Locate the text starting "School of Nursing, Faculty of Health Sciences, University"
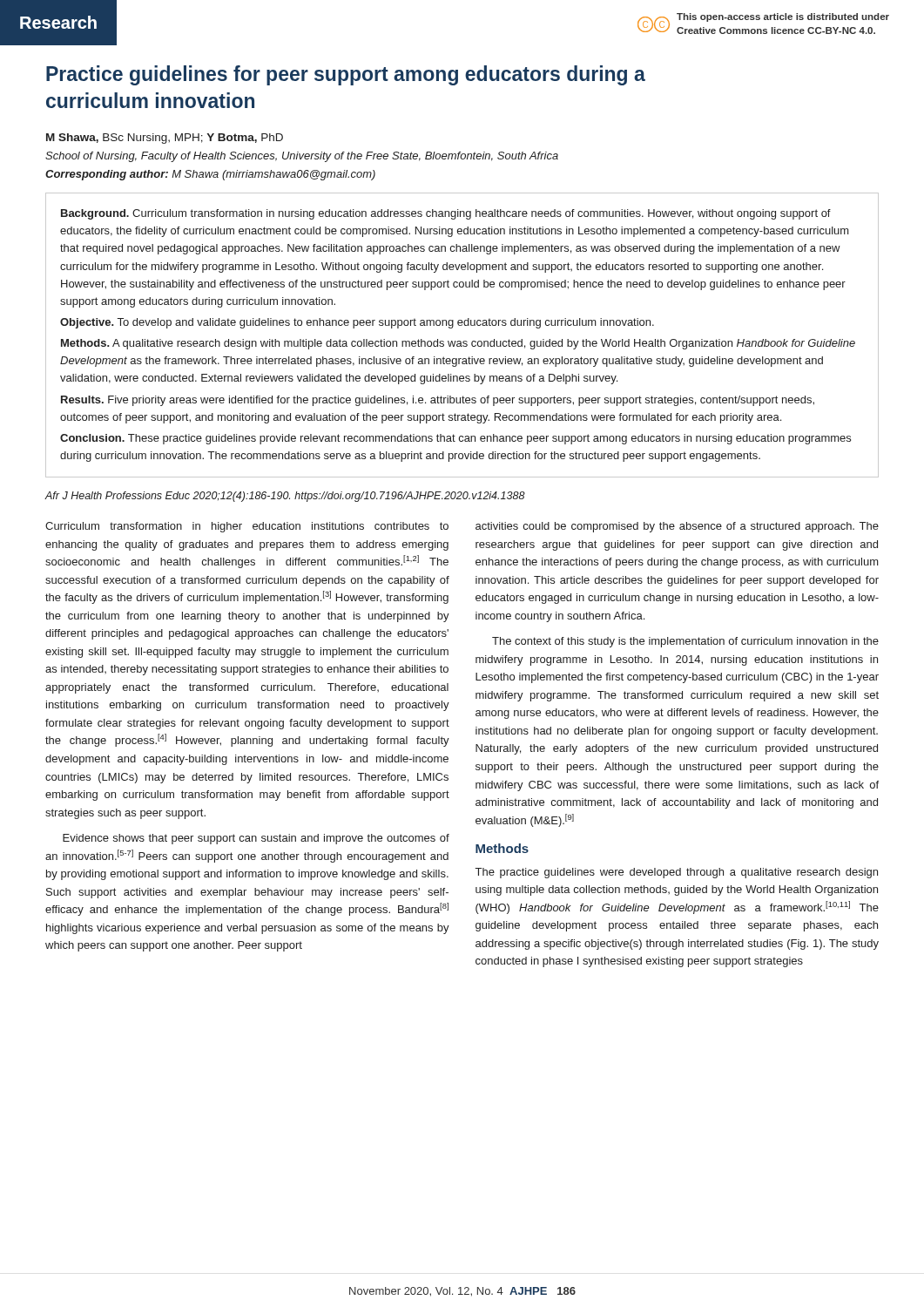 (302, 156)
